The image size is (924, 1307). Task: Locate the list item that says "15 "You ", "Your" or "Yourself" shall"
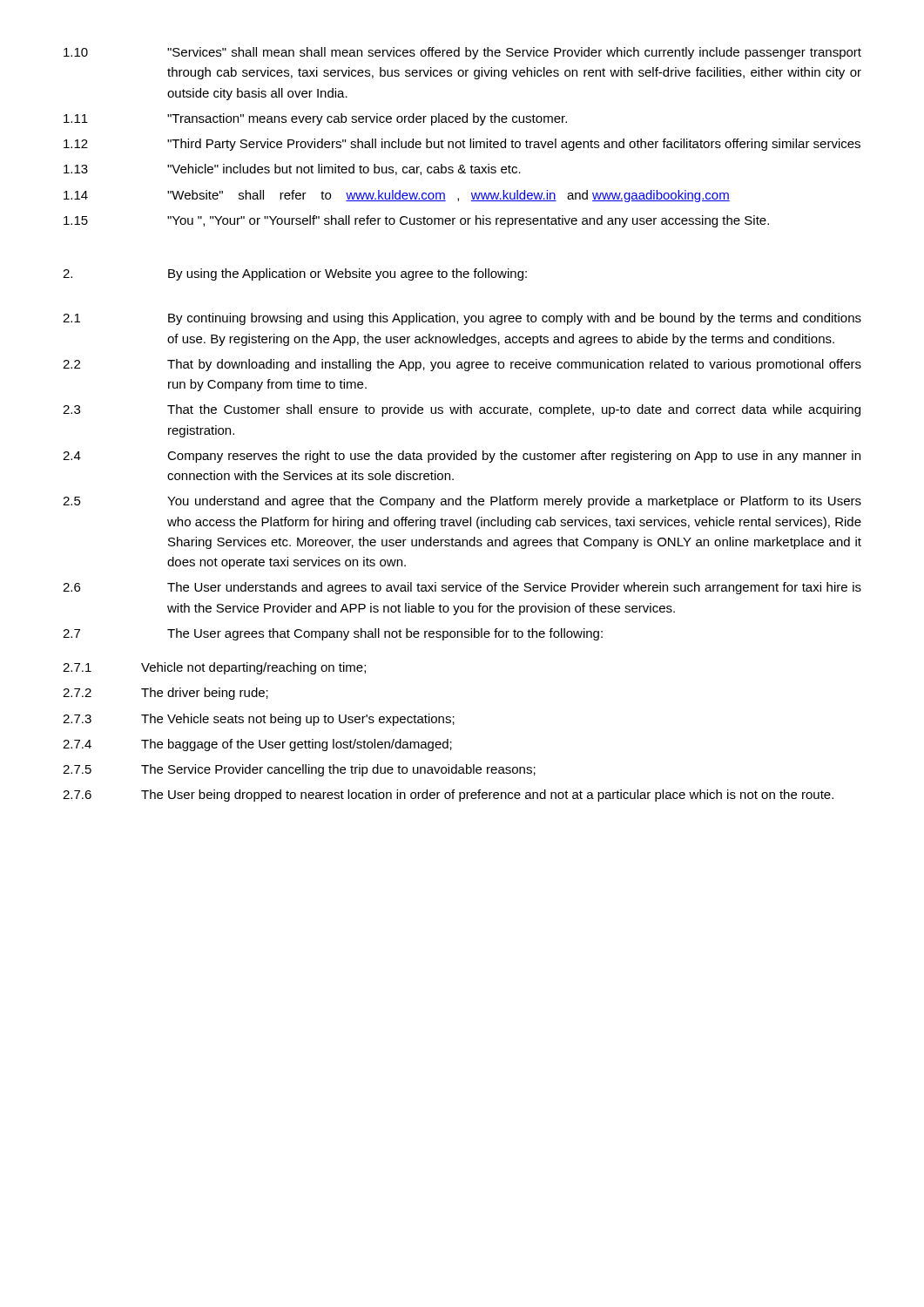(462, 220)
